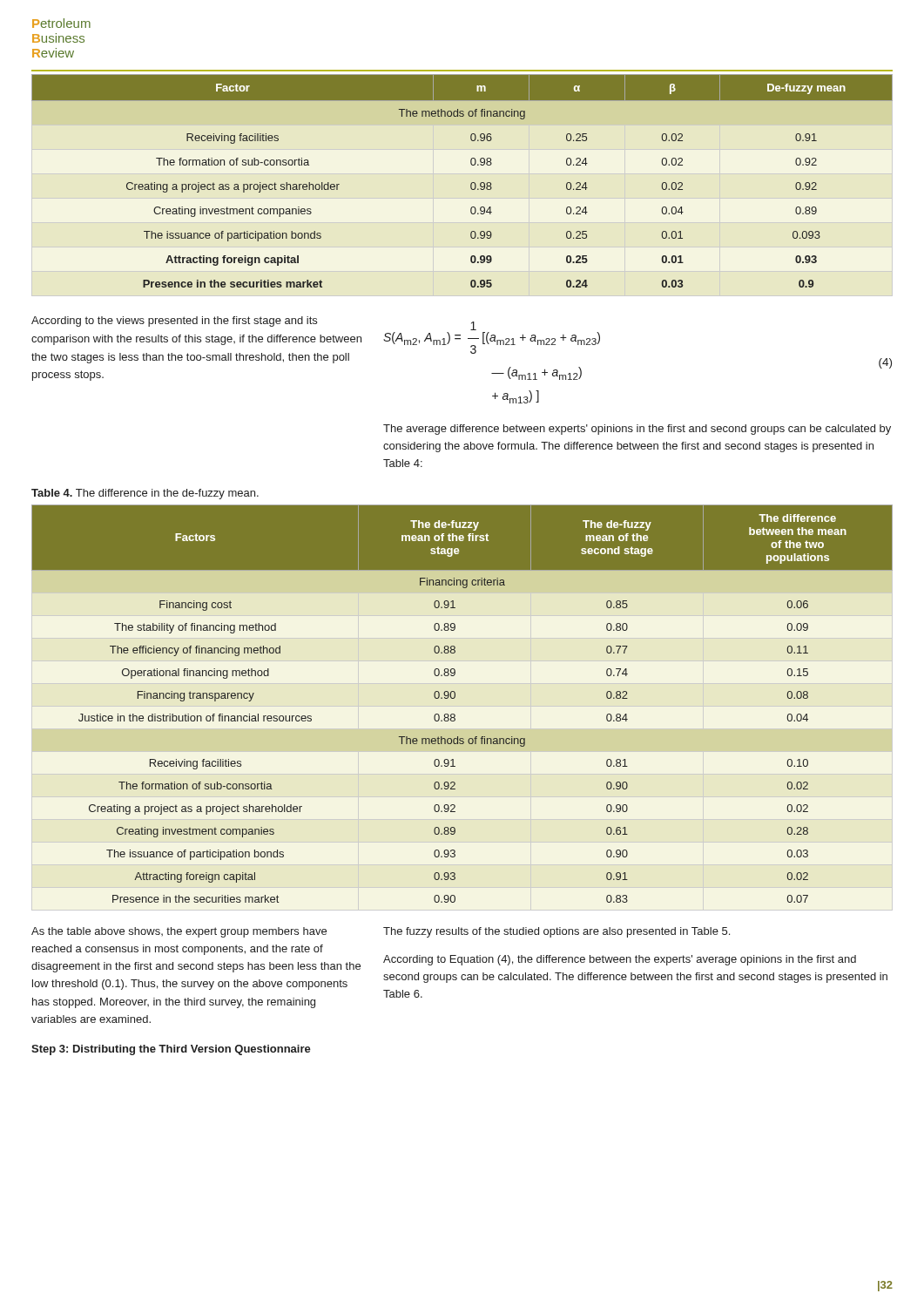Locate the text block that reads "The average difference between experts' opinions in the"
Viewport: 924px width, 1307px height.
click(637, 445)
